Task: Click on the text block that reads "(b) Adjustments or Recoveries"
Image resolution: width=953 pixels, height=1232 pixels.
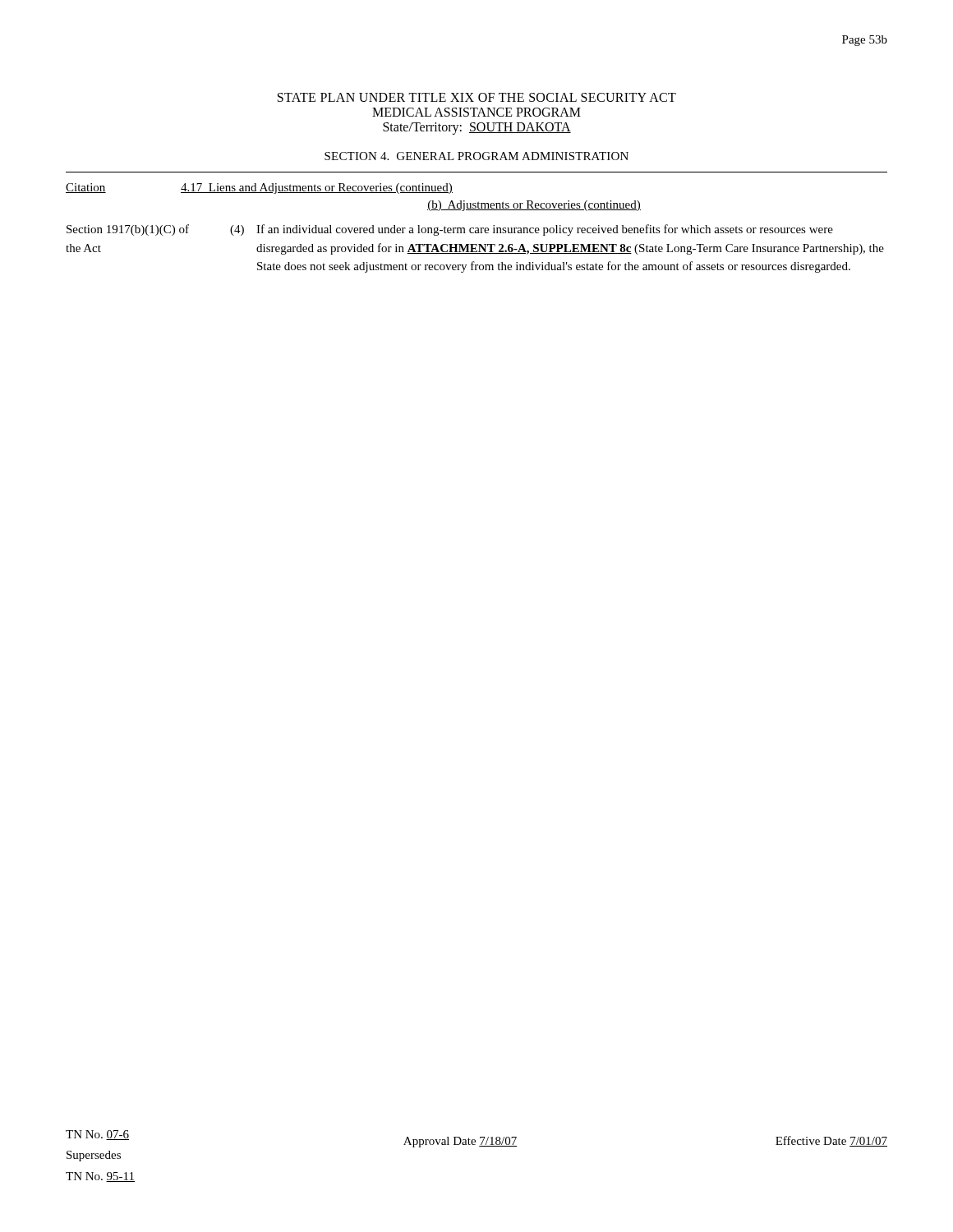Action: (x=534, y=205)
